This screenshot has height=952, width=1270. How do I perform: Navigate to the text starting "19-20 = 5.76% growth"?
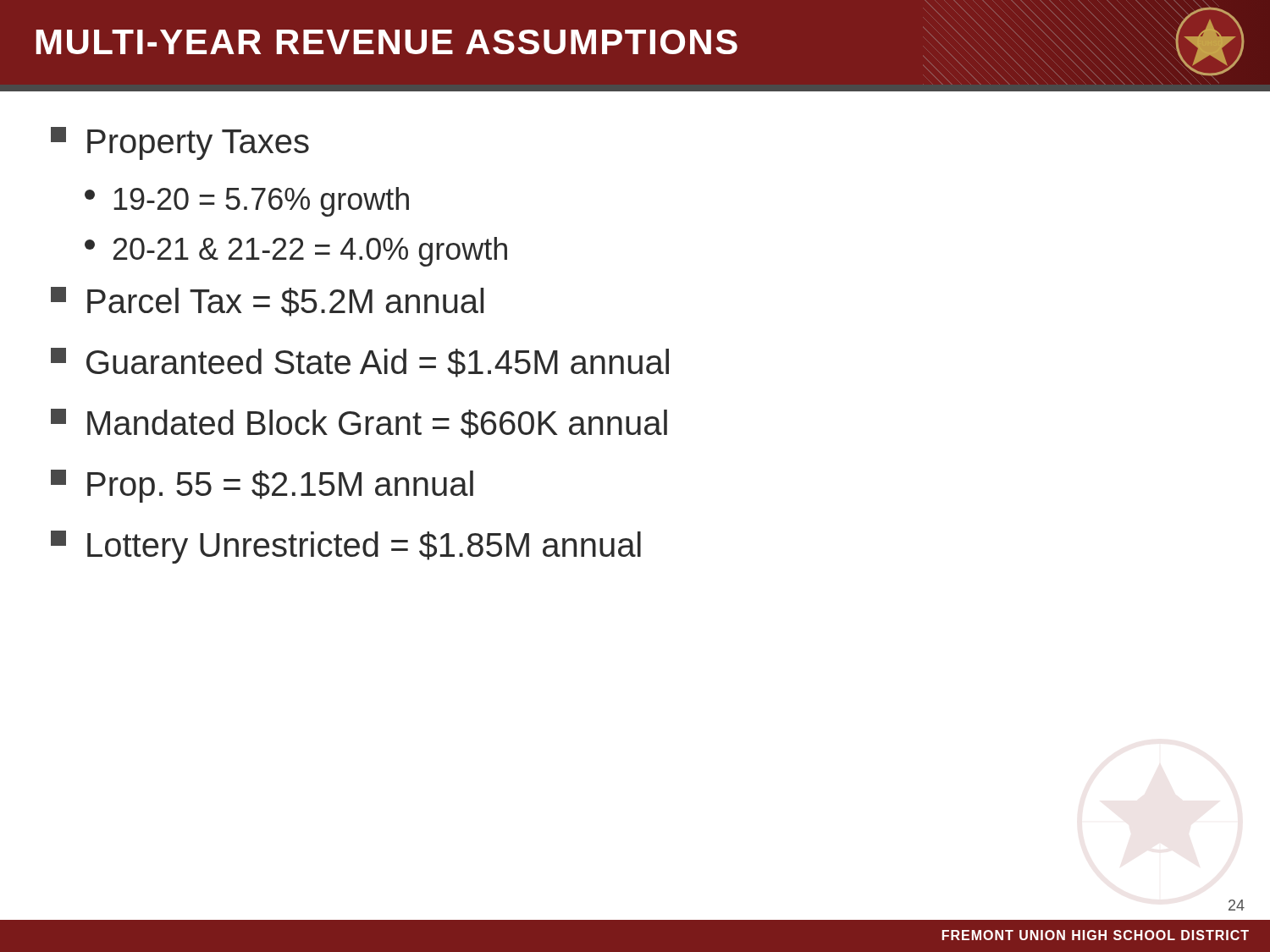tap(248, 200)
